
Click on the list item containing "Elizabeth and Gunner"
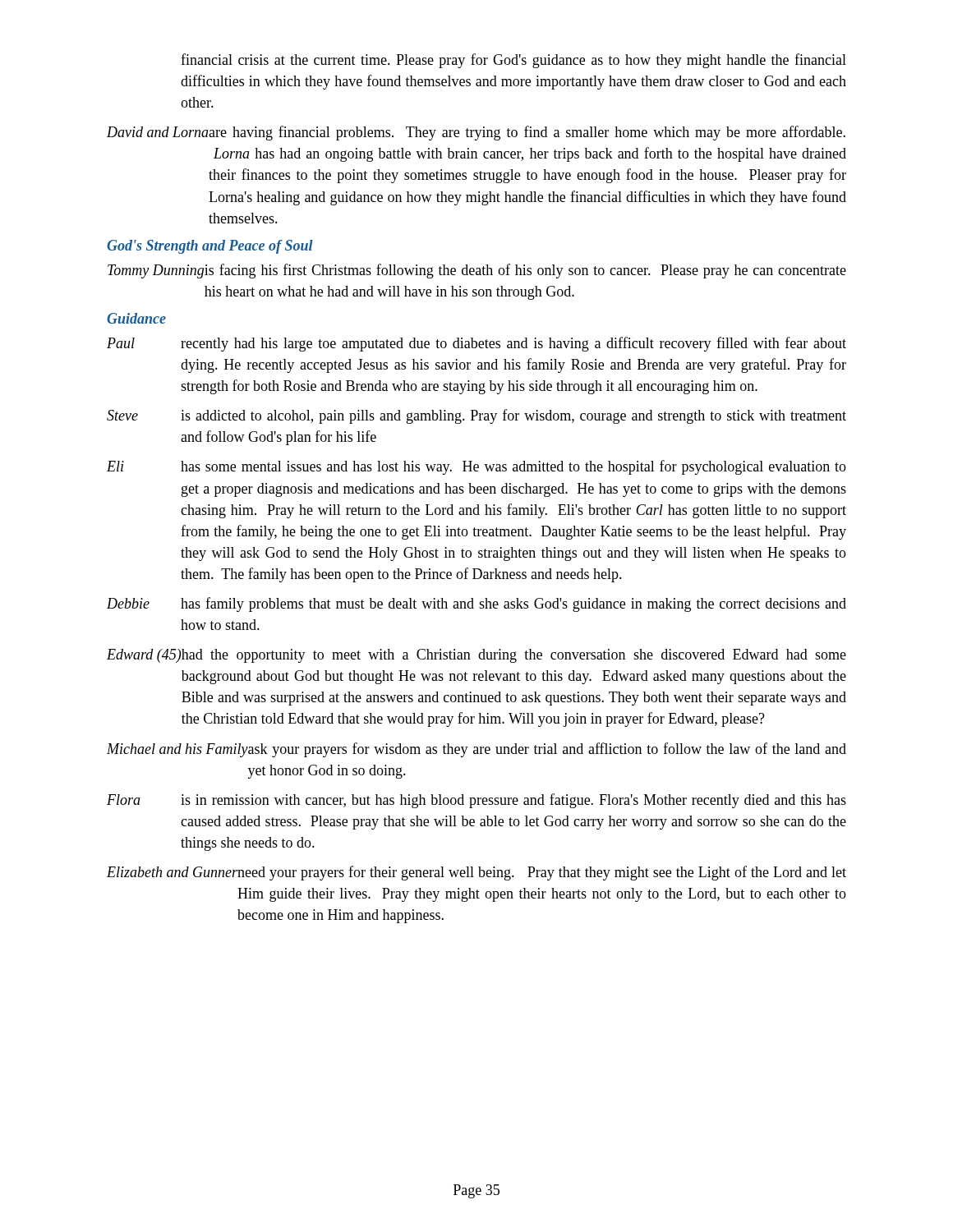(476, 894)
